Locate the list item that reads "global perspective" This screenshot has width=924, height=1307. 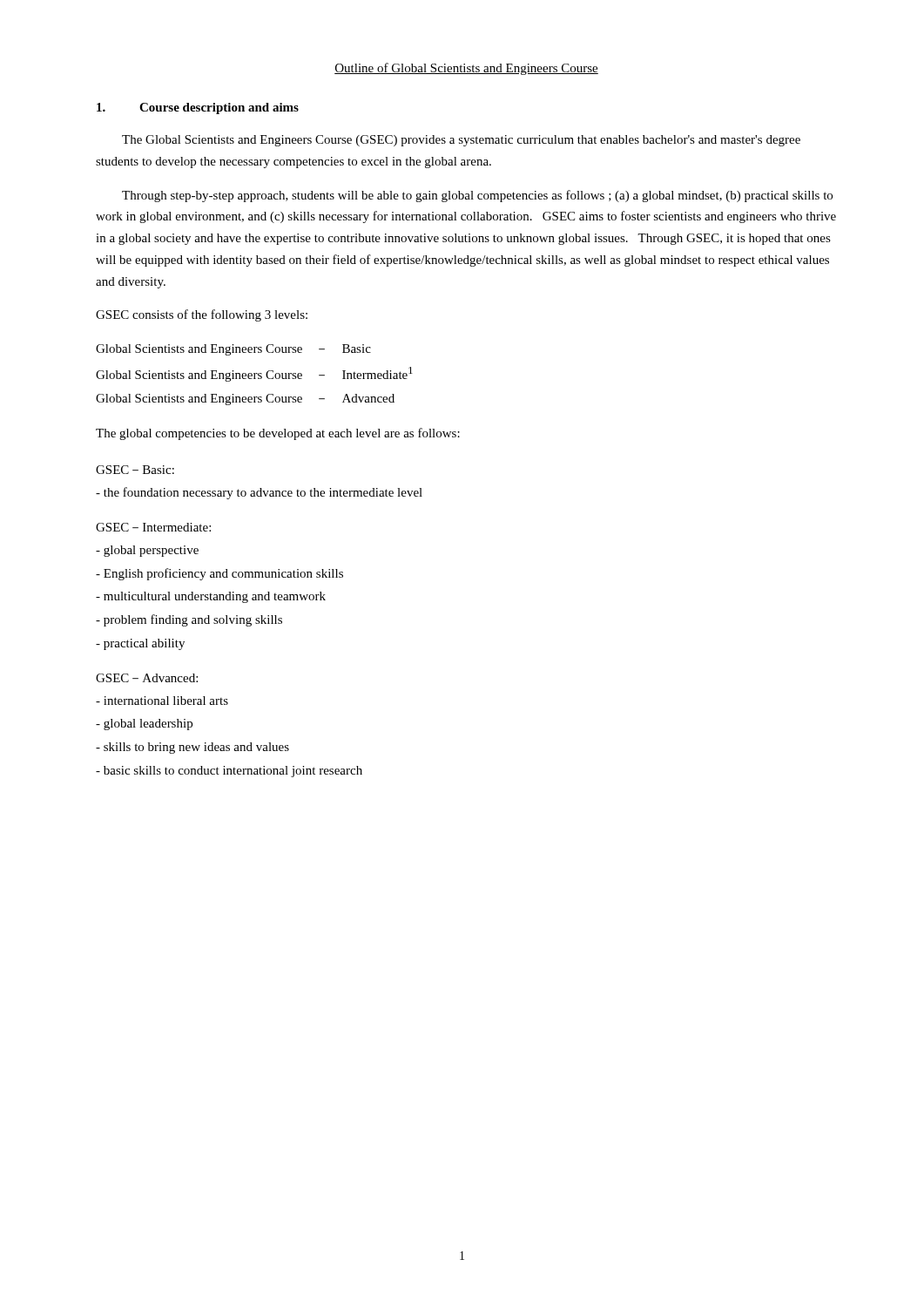(x=147, y=550)
